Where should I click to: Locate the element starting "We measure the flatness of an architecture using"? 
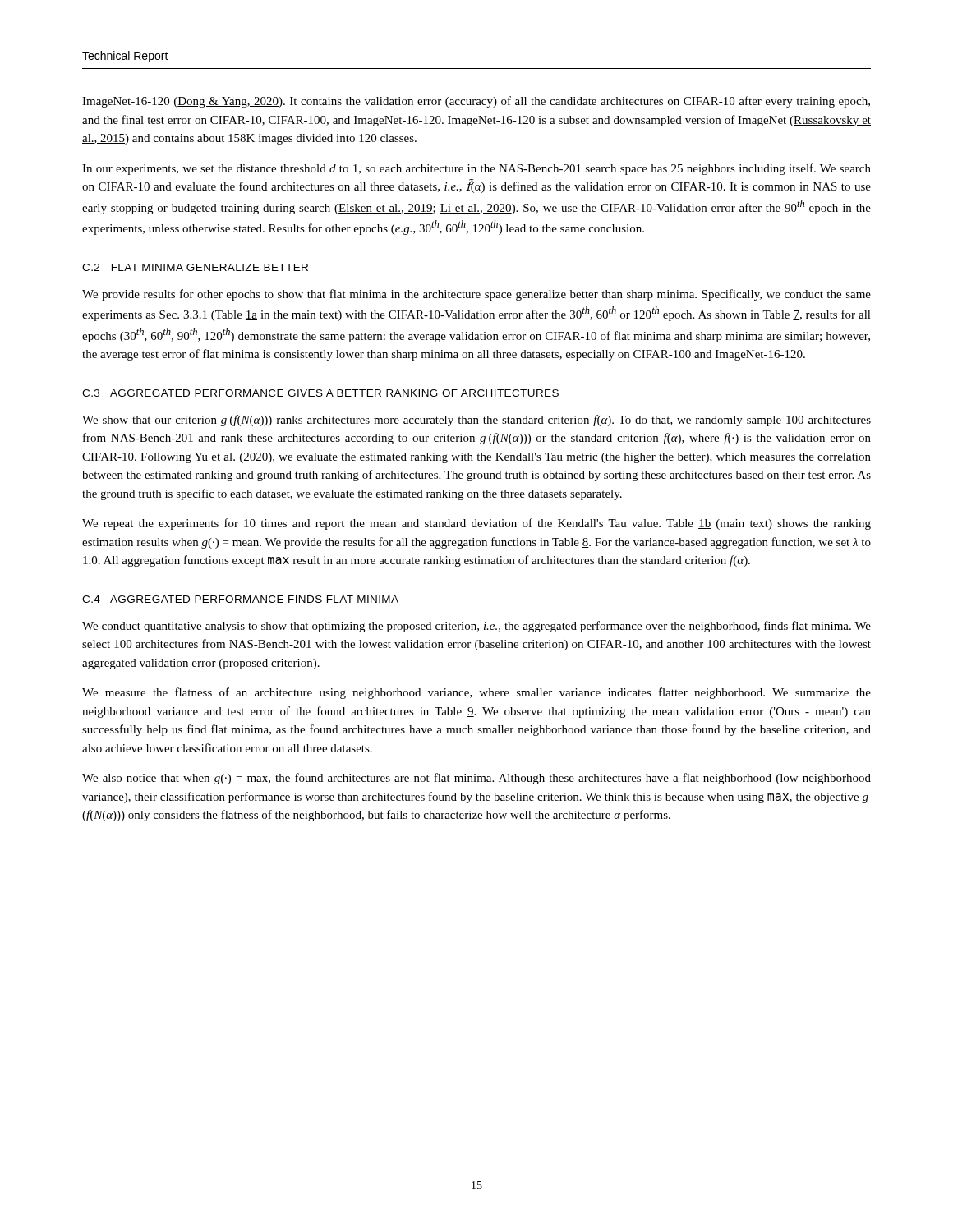coord(476,720)
